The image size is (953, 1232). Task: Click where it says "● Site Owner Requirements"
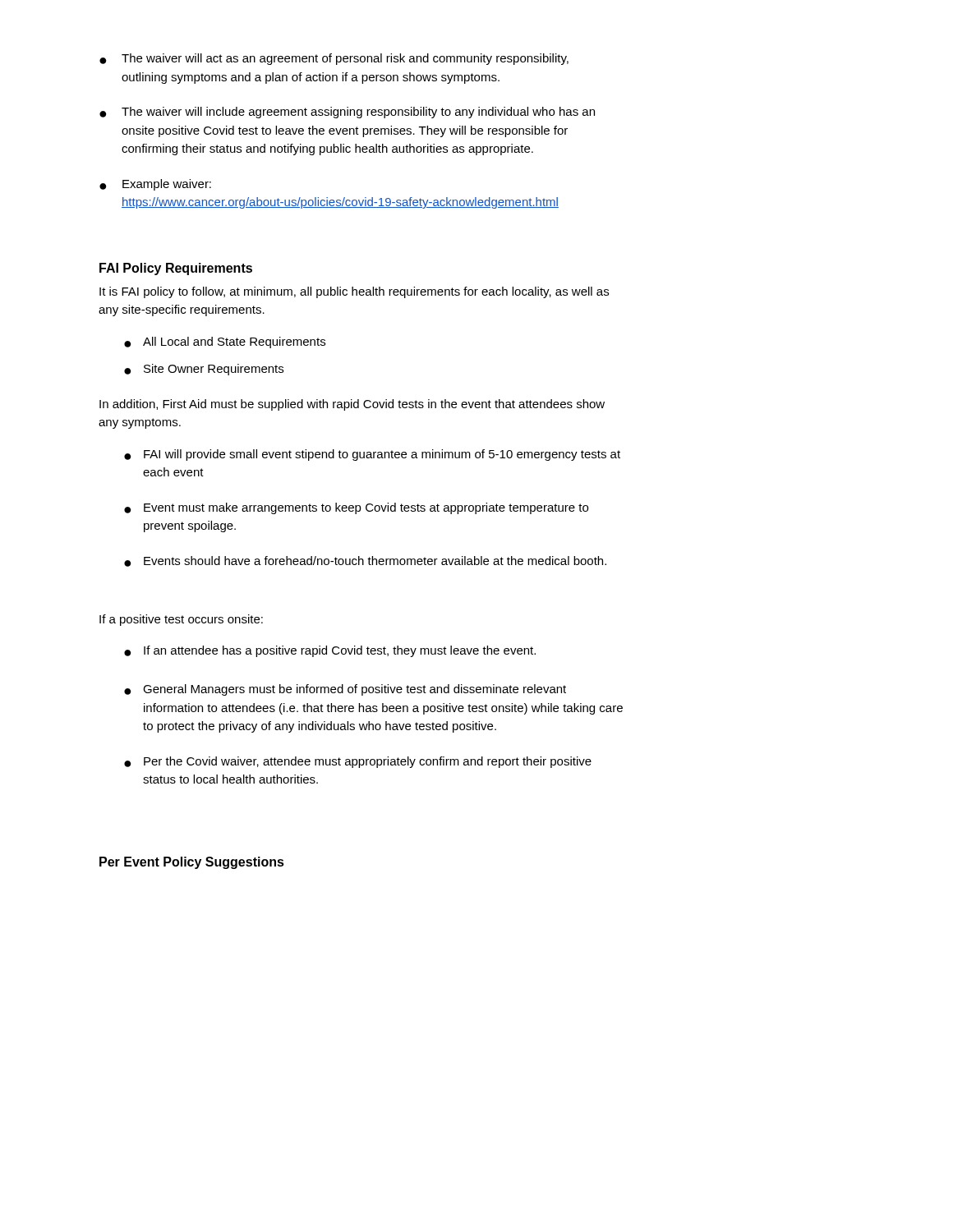click(204, 370)
